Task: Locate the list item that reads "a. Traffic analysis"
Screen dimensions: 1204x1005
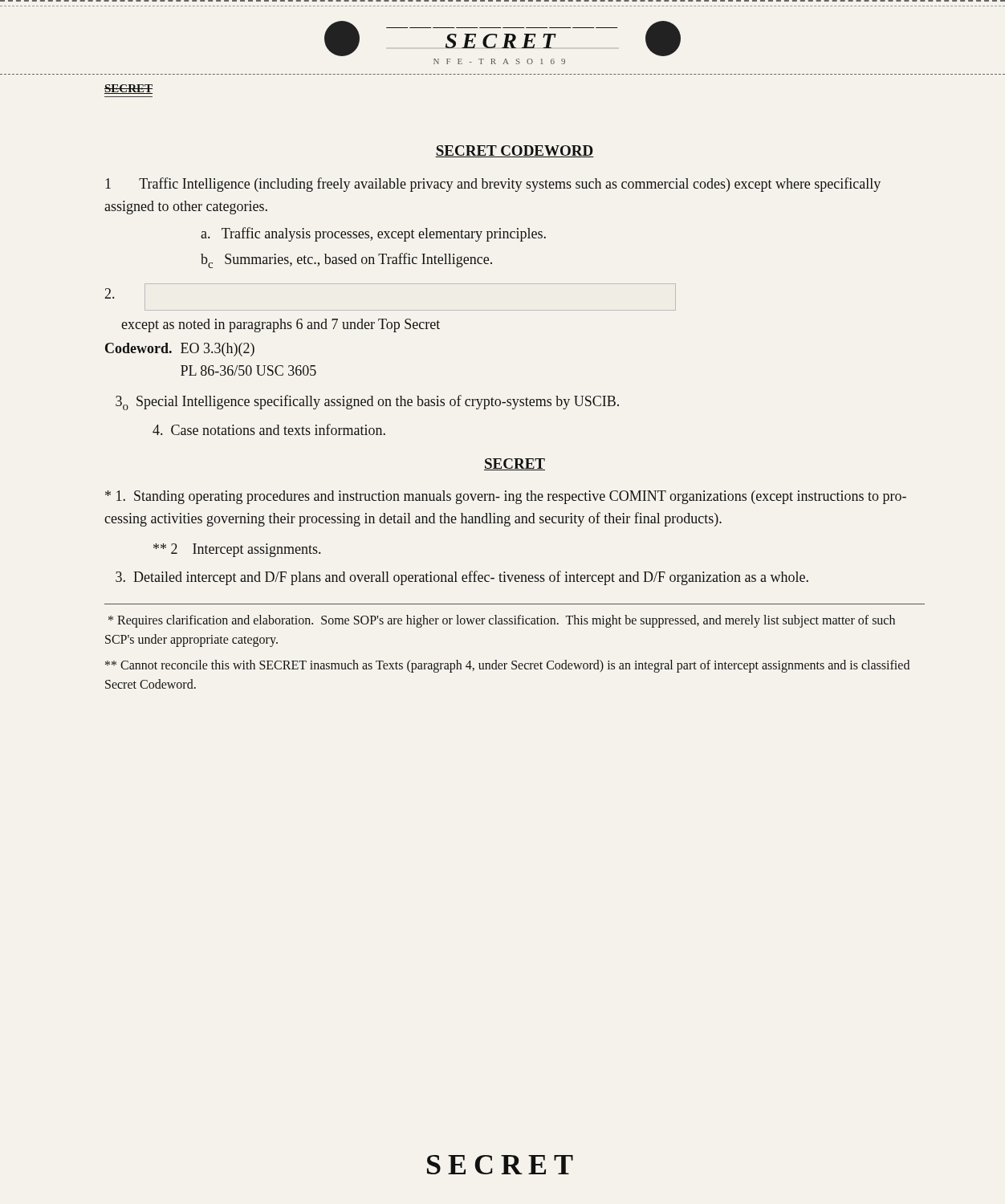Action: point(374,234)
